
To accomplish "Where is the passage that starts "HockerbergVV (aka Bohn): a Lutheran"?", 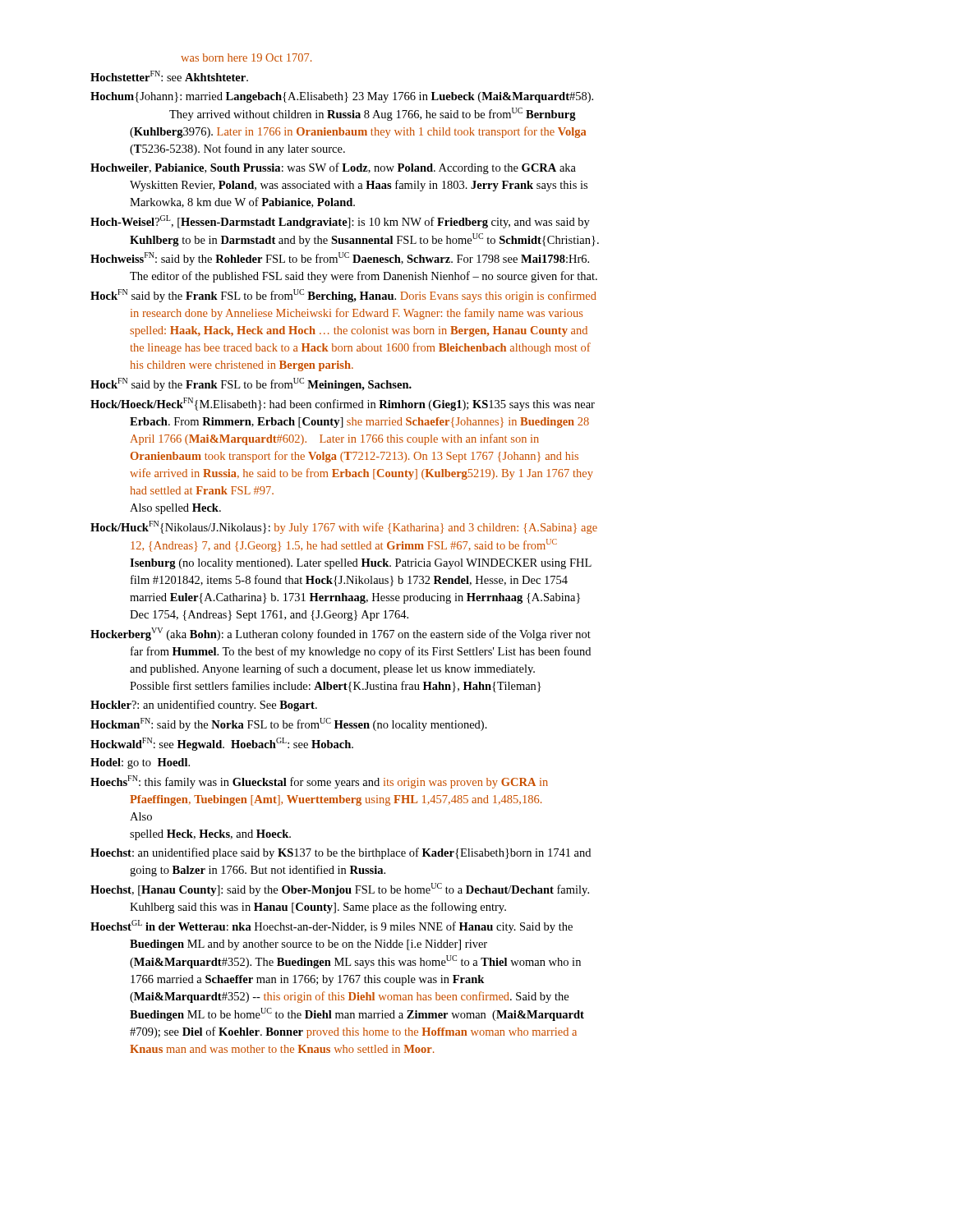I will pos(476,660).
